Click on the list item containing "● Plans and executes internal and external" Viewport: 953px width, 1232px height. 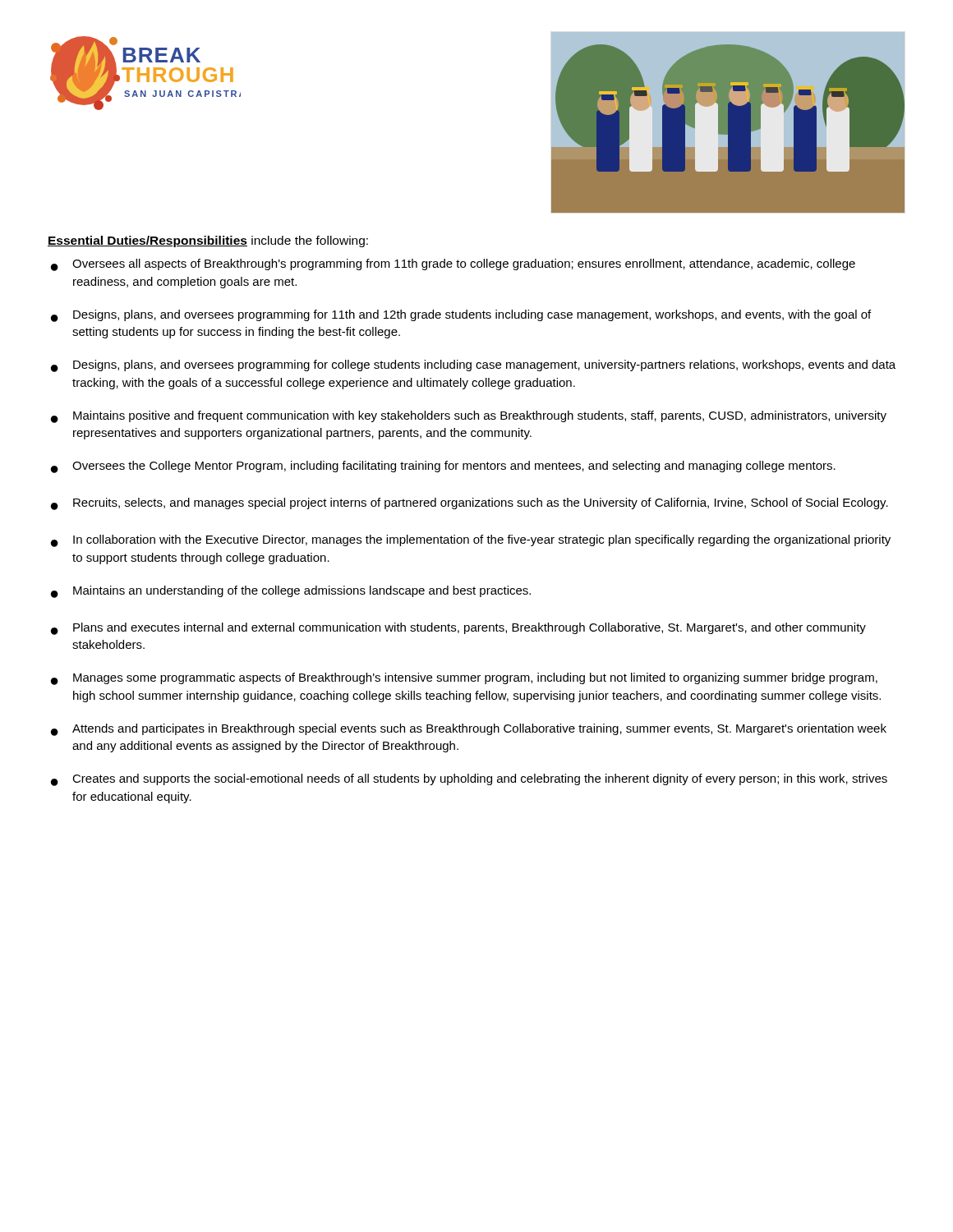(476, 636)
